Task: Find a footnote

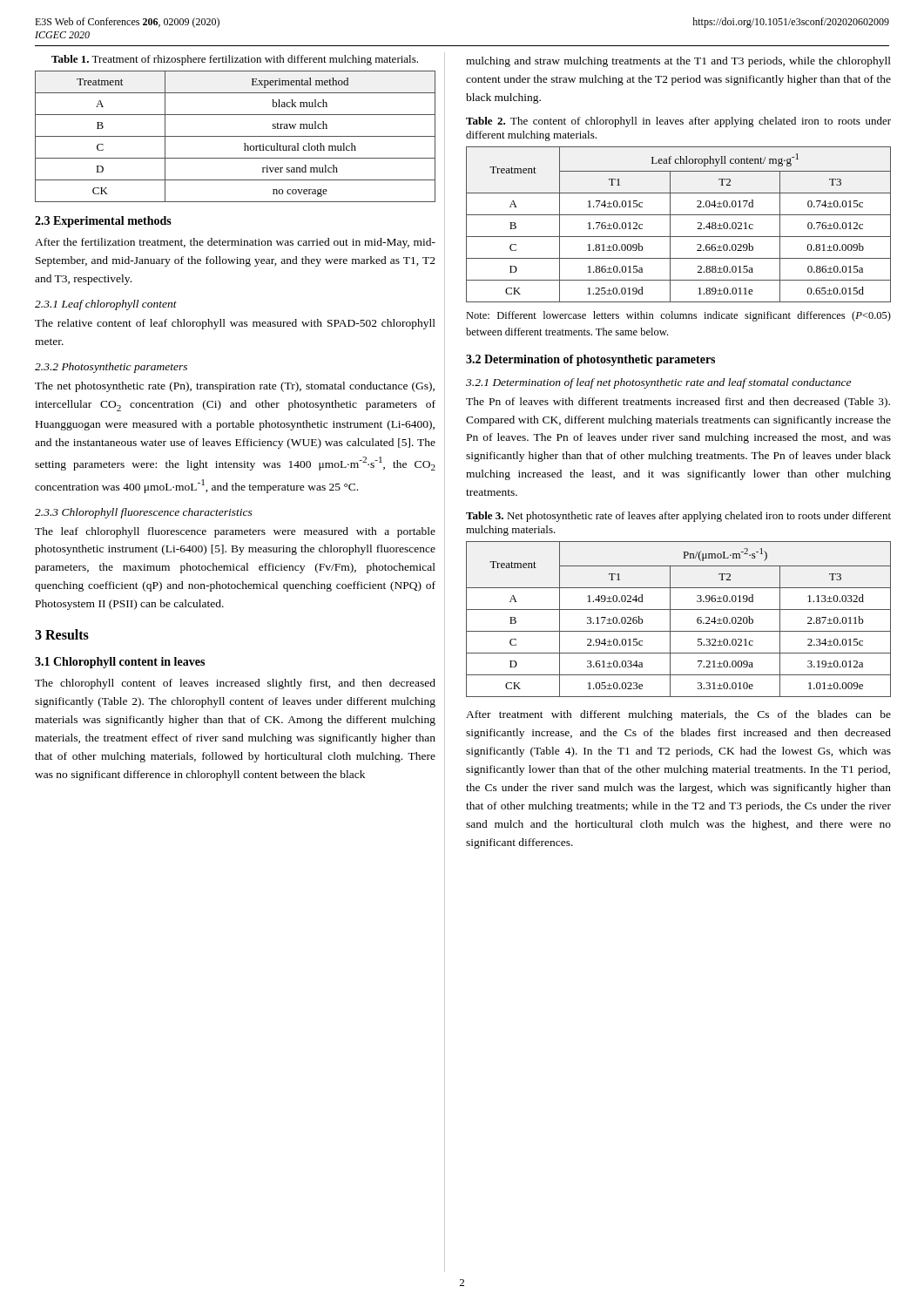Action: 678,324
